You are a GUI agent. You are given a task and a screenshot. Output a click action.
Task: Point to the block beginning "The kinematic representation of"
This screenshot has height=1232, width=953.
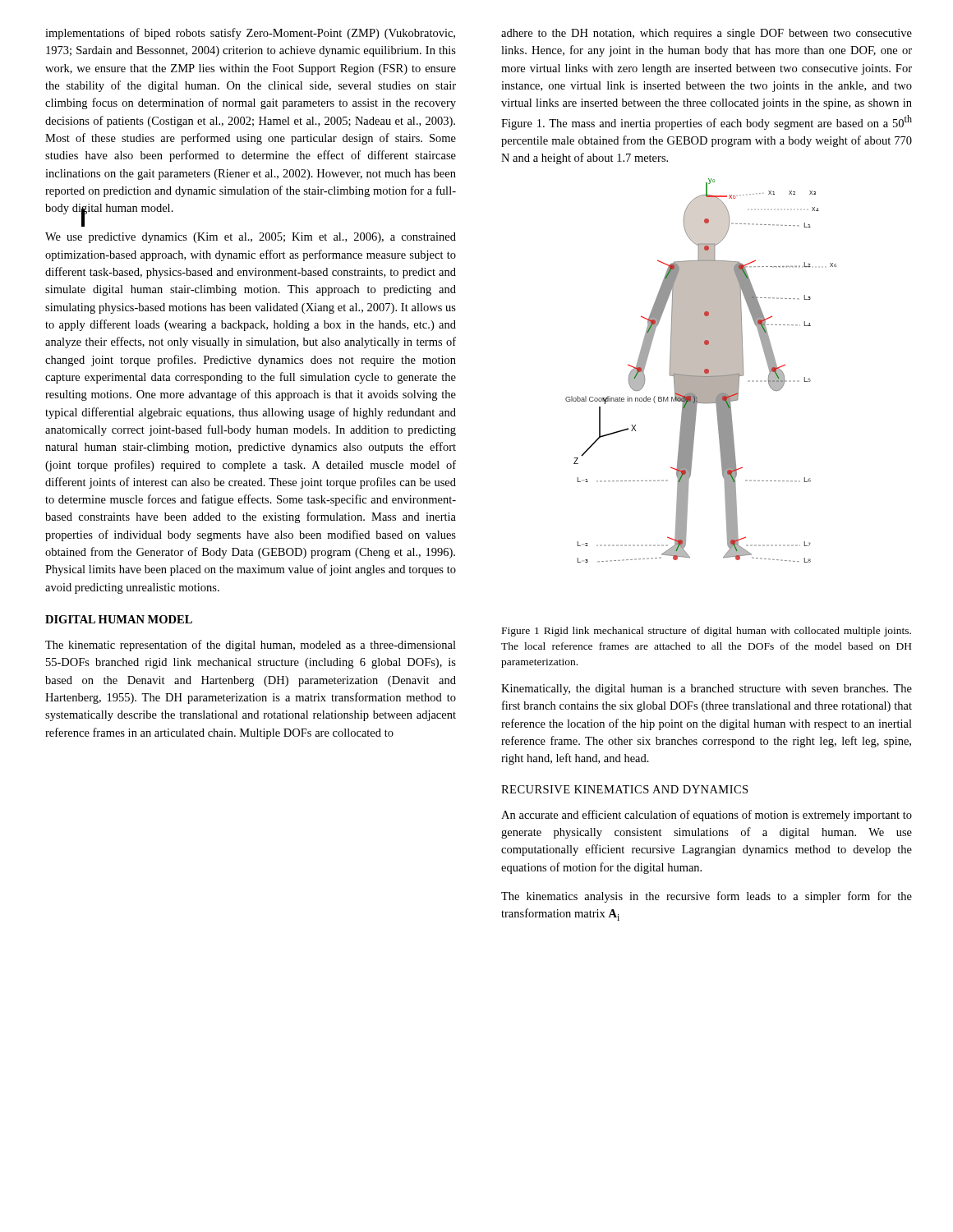click(251, 689)
